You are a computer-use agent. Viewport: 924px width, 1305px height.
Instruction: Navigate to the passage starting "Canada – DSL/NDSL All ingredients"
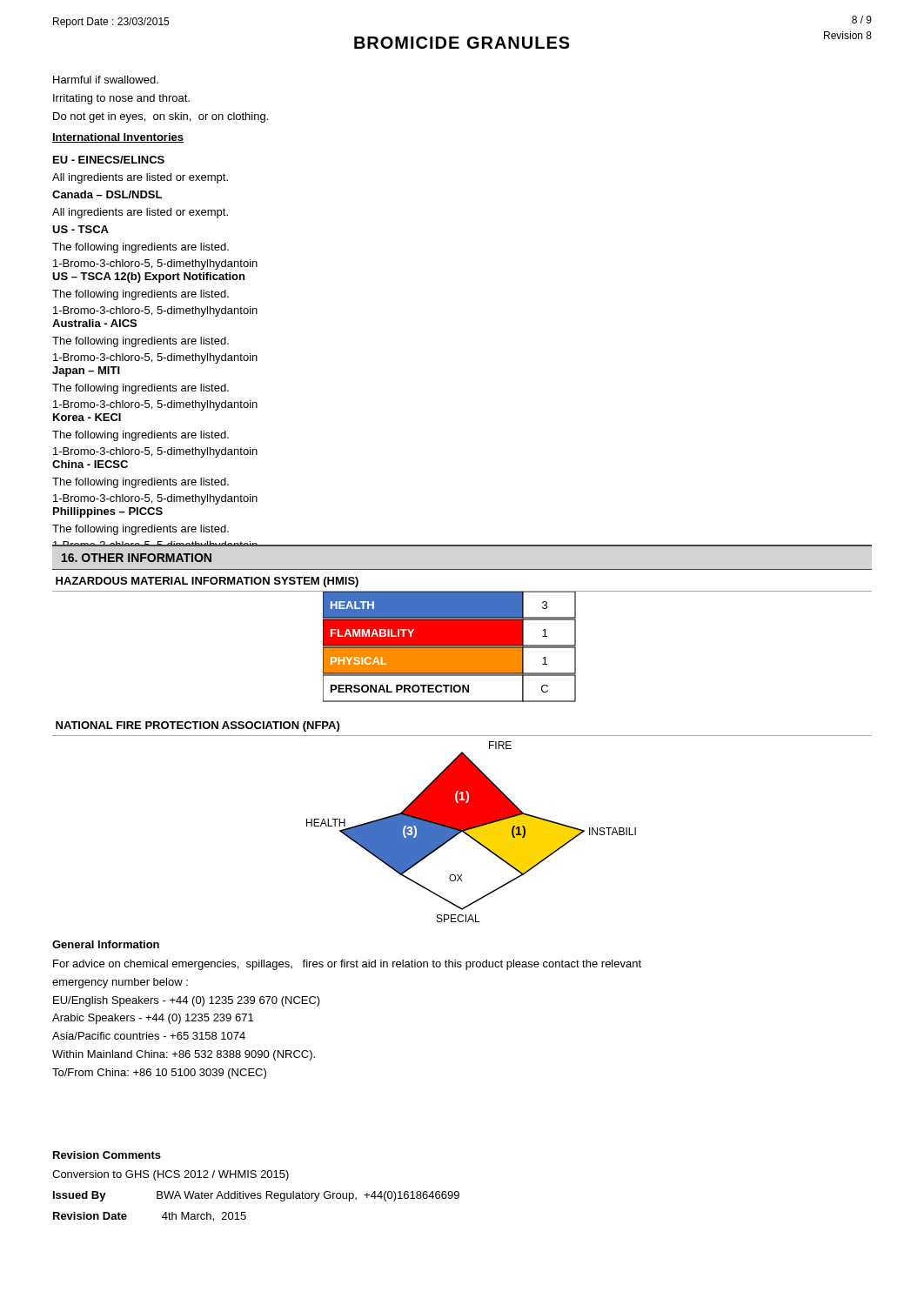click(x=141, y=203)
